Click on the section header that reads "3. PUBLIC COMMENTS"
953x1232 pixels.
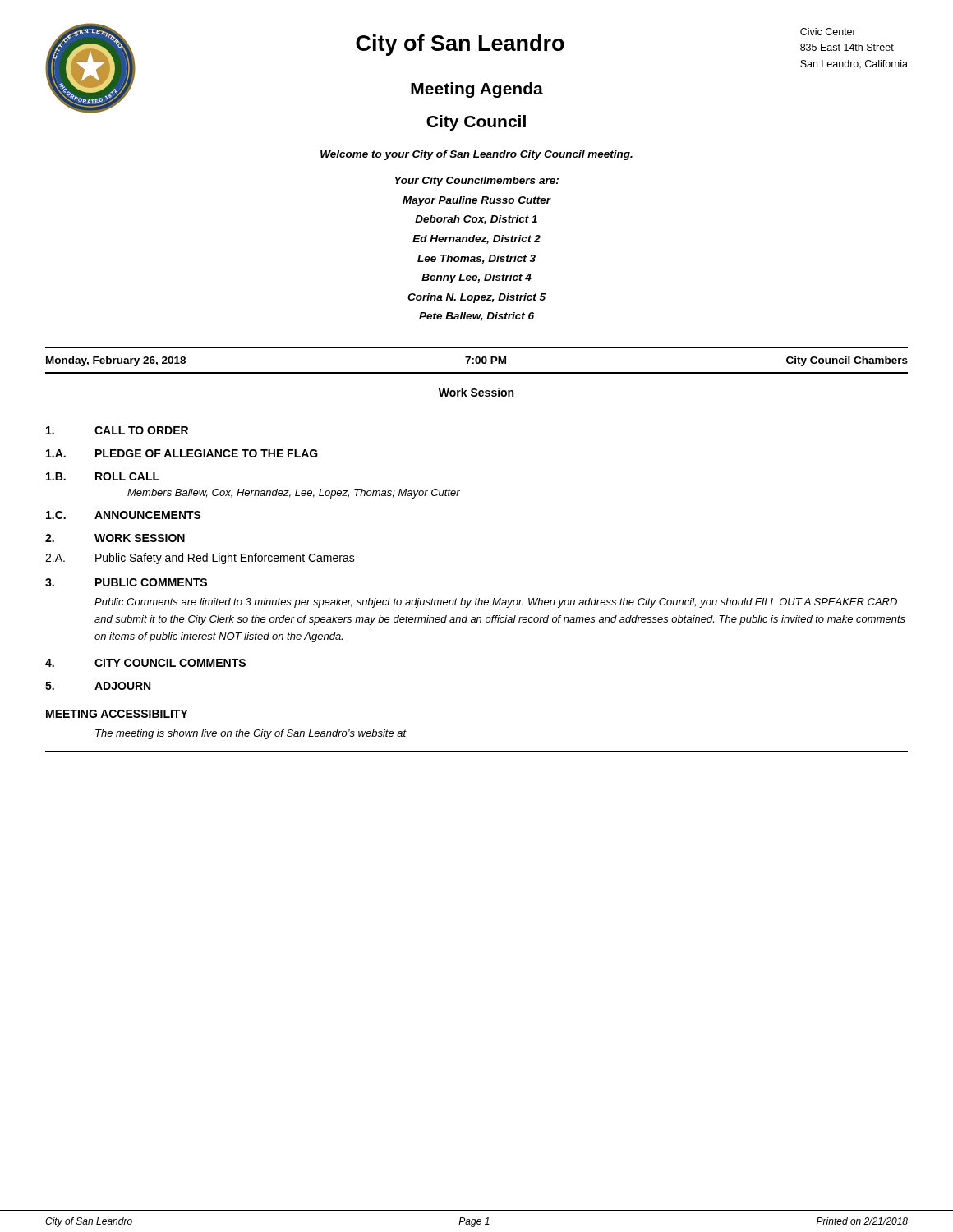pos(126,582)
